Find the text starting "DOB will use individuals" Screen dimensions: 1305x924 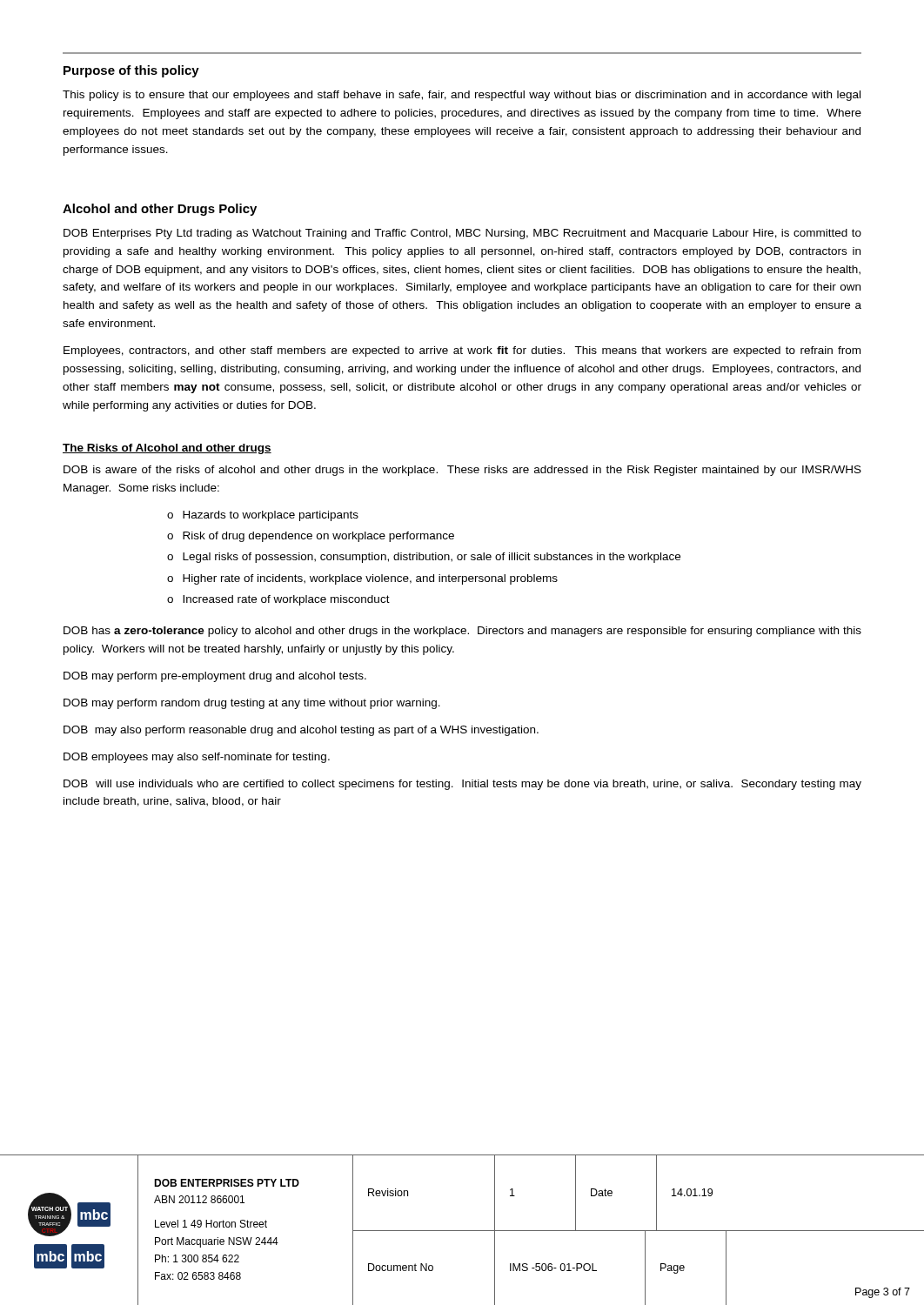click(x=462, y=792)
